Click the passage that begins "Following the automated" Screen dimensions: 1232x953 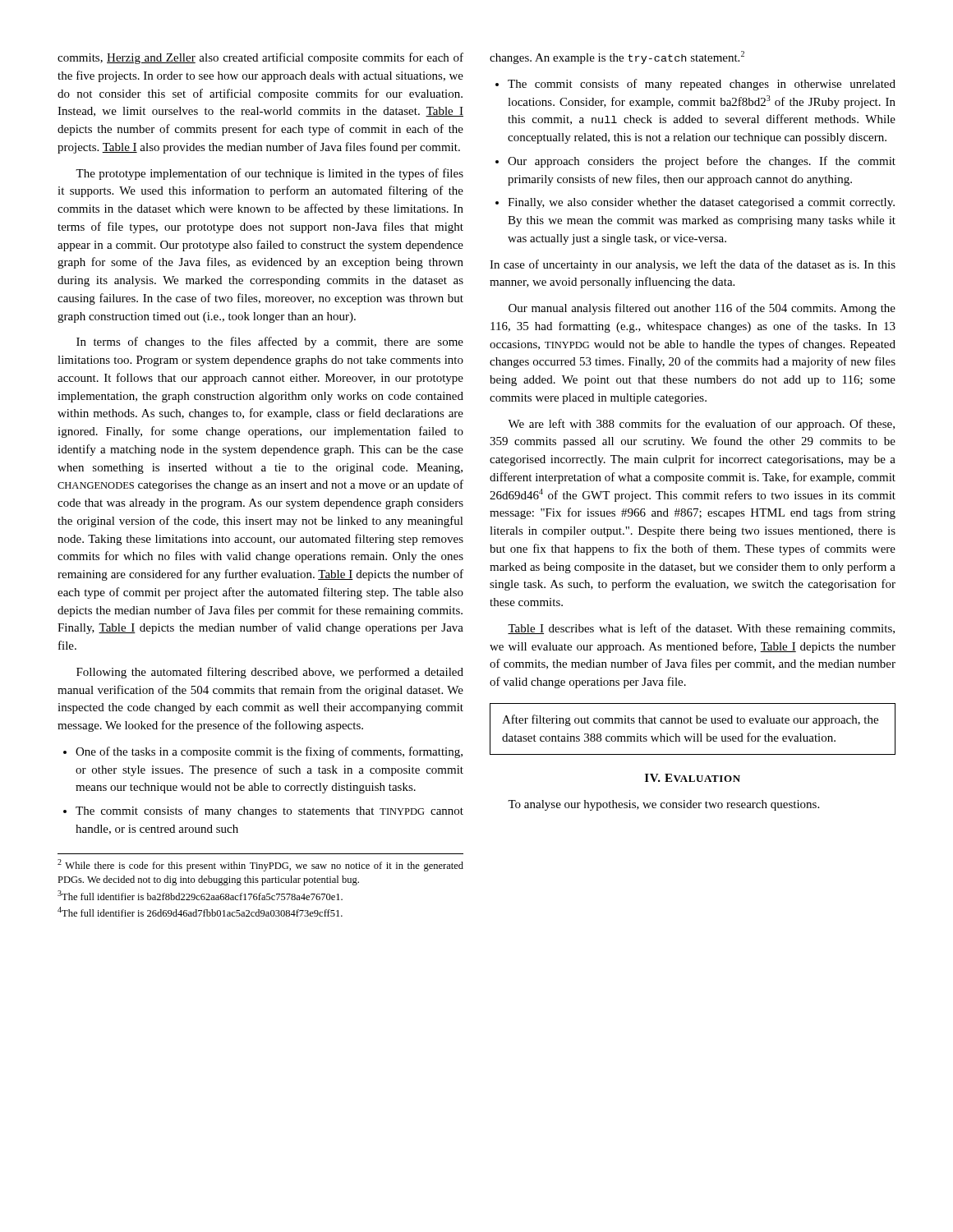click(260, 699)
